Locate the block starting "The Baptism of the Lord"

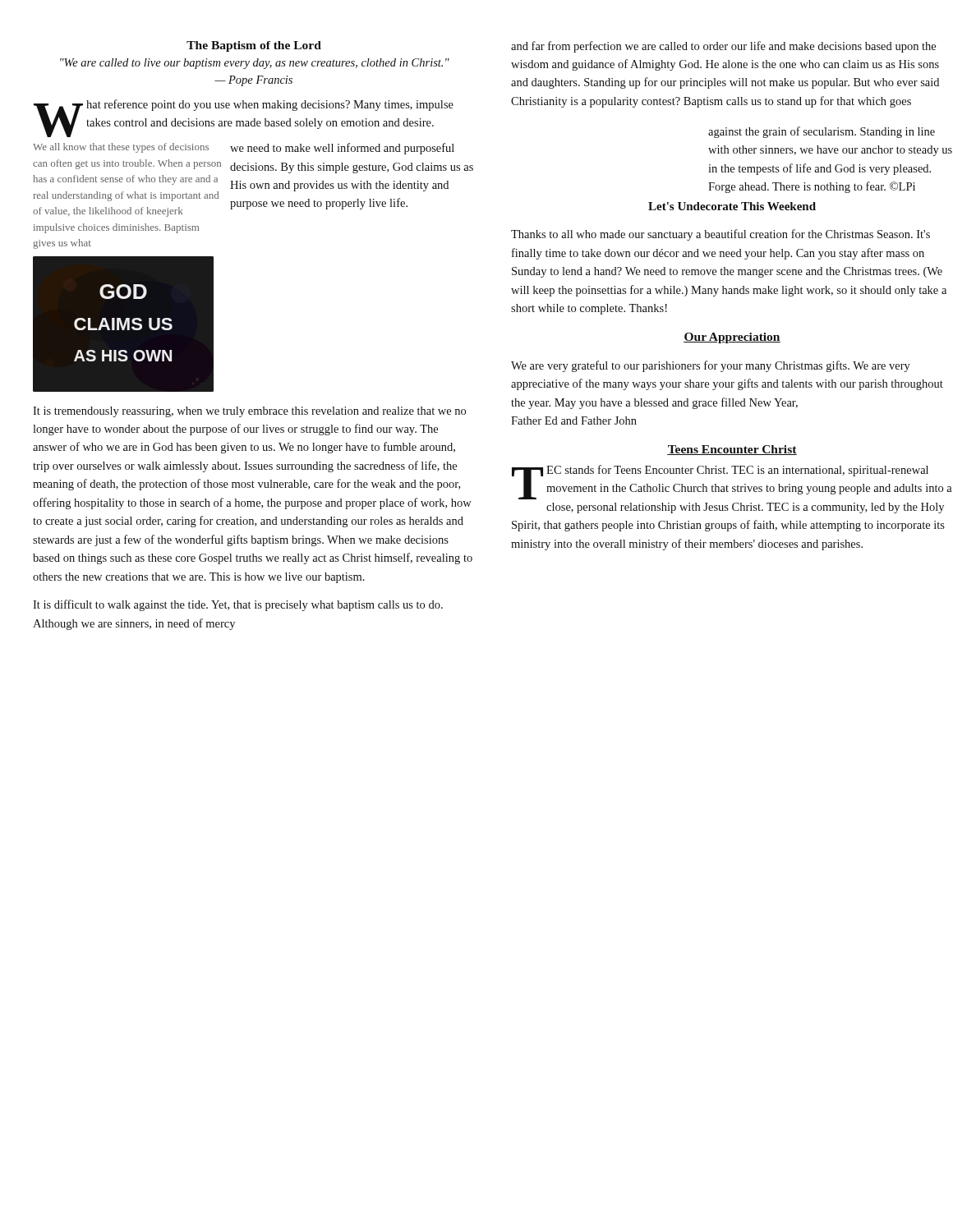[x=254, y=45]
